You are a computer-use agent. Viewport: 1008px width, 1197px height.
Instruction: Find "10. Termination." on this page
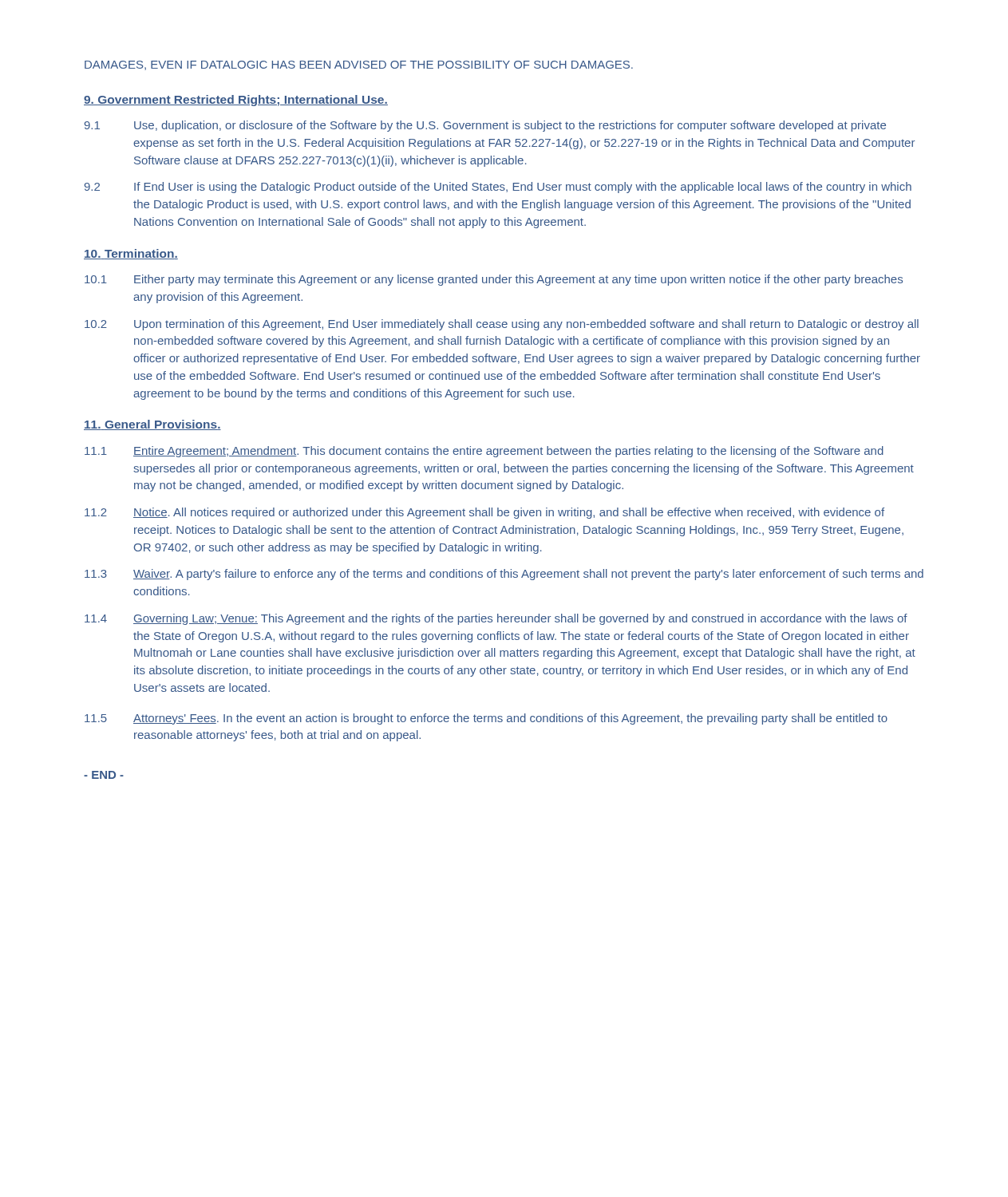(131, 253)
